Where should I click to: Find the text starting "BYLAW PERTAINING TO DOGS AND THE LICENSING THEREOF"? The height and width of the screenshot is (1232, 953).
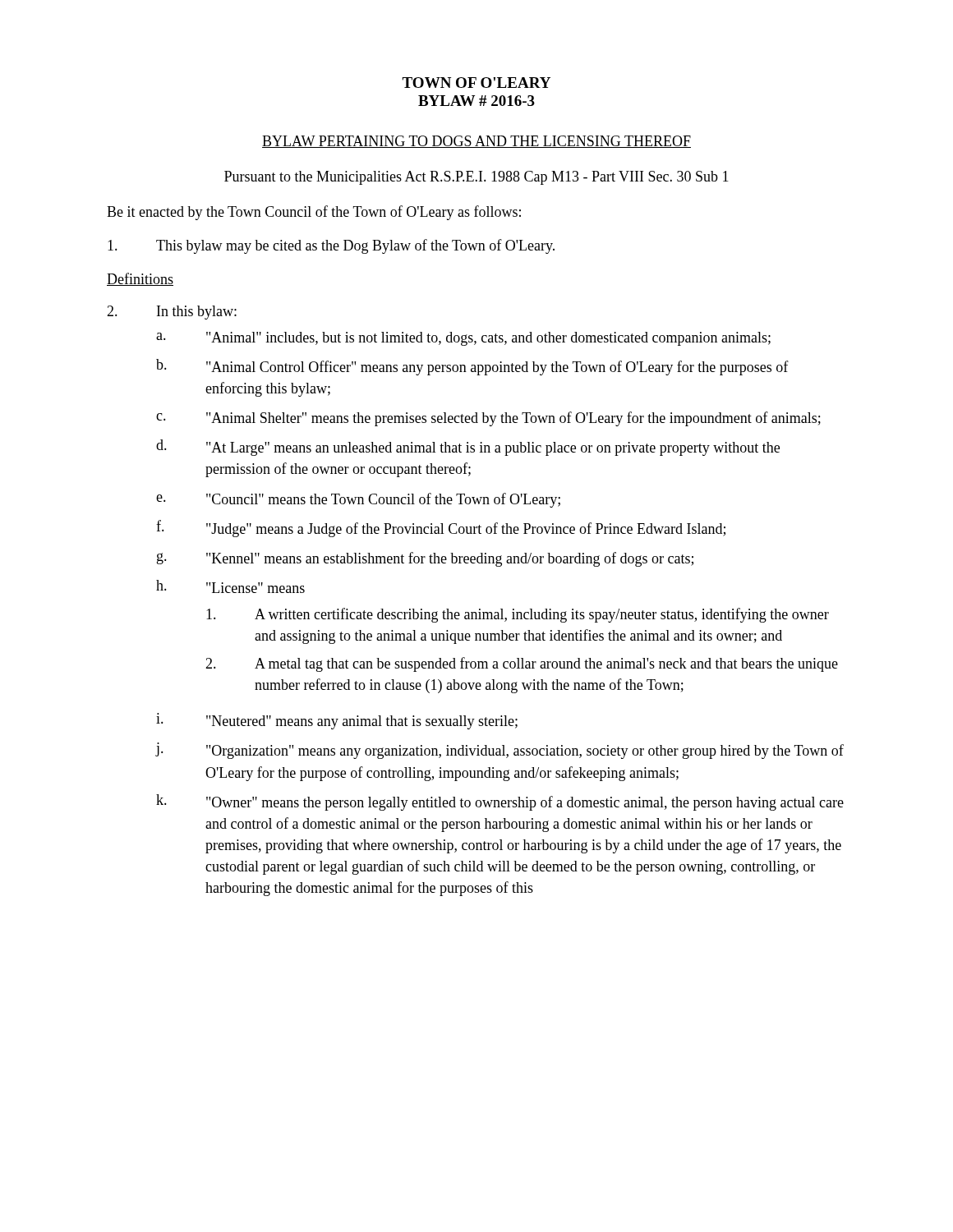click(476, 141)
